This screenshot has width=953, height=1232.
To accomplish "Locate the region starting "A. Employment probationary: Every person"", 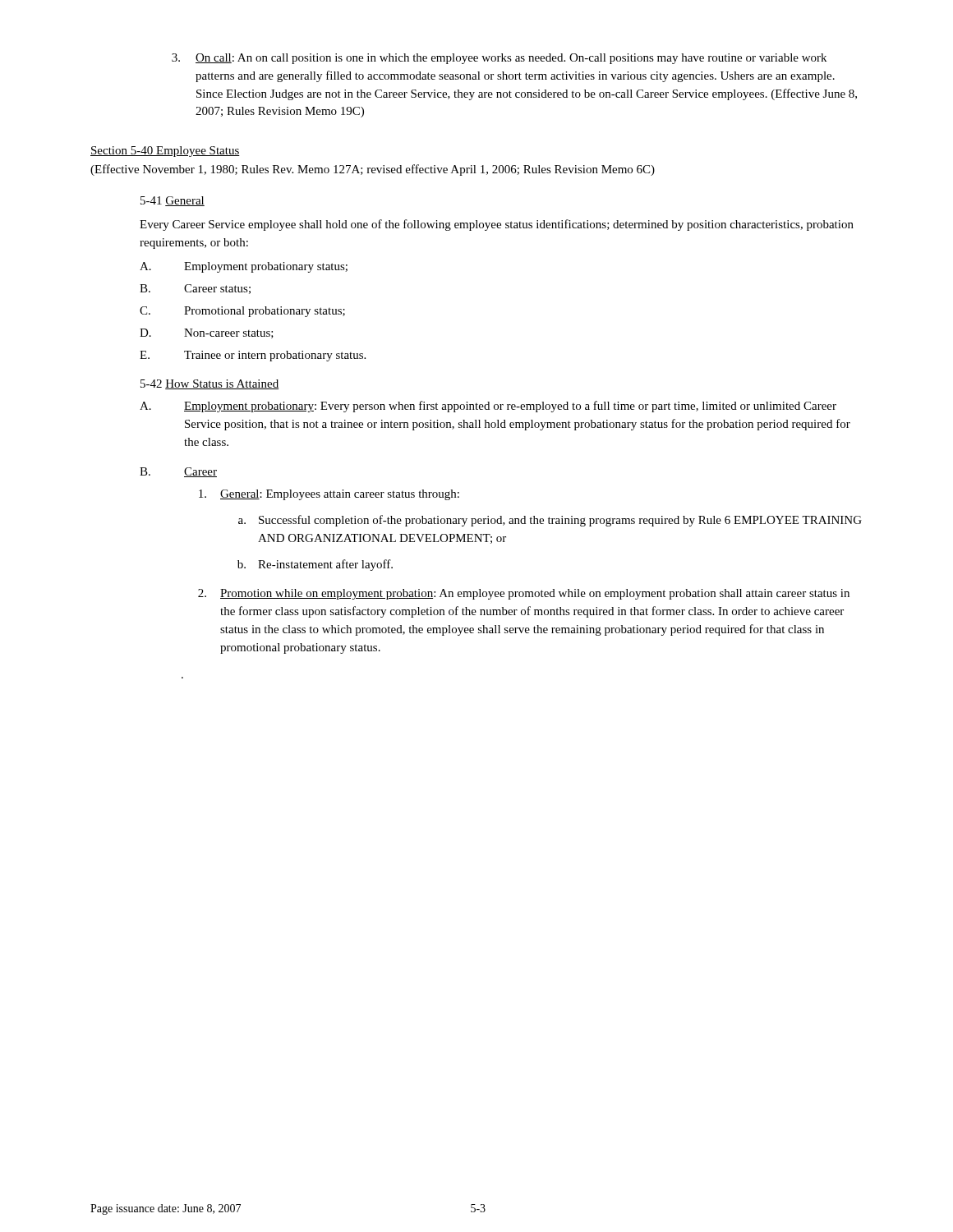I will click(x=501, y=424).
